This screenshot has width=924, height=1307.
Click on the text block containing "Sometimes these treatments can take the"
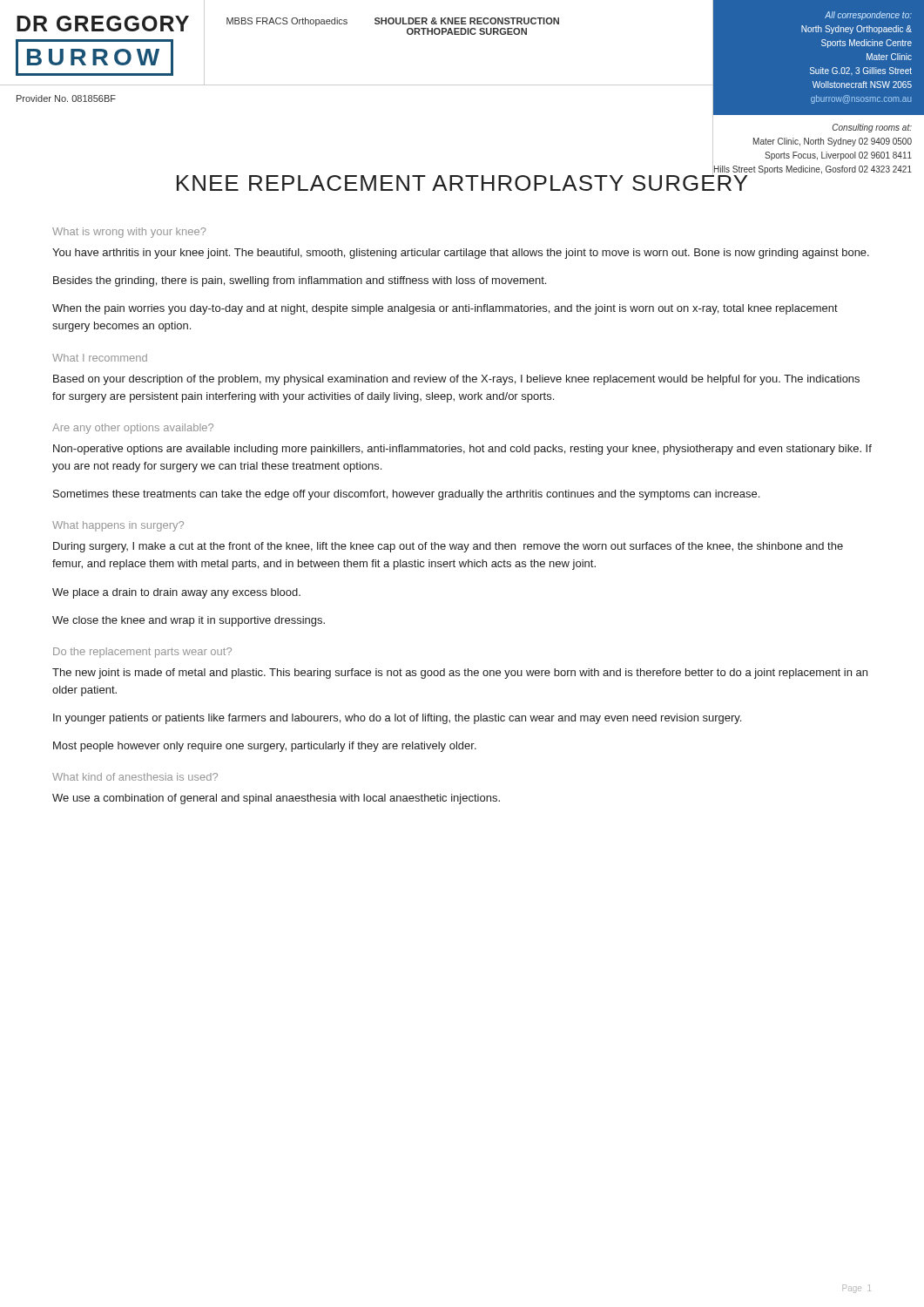(x=406, y=494)
